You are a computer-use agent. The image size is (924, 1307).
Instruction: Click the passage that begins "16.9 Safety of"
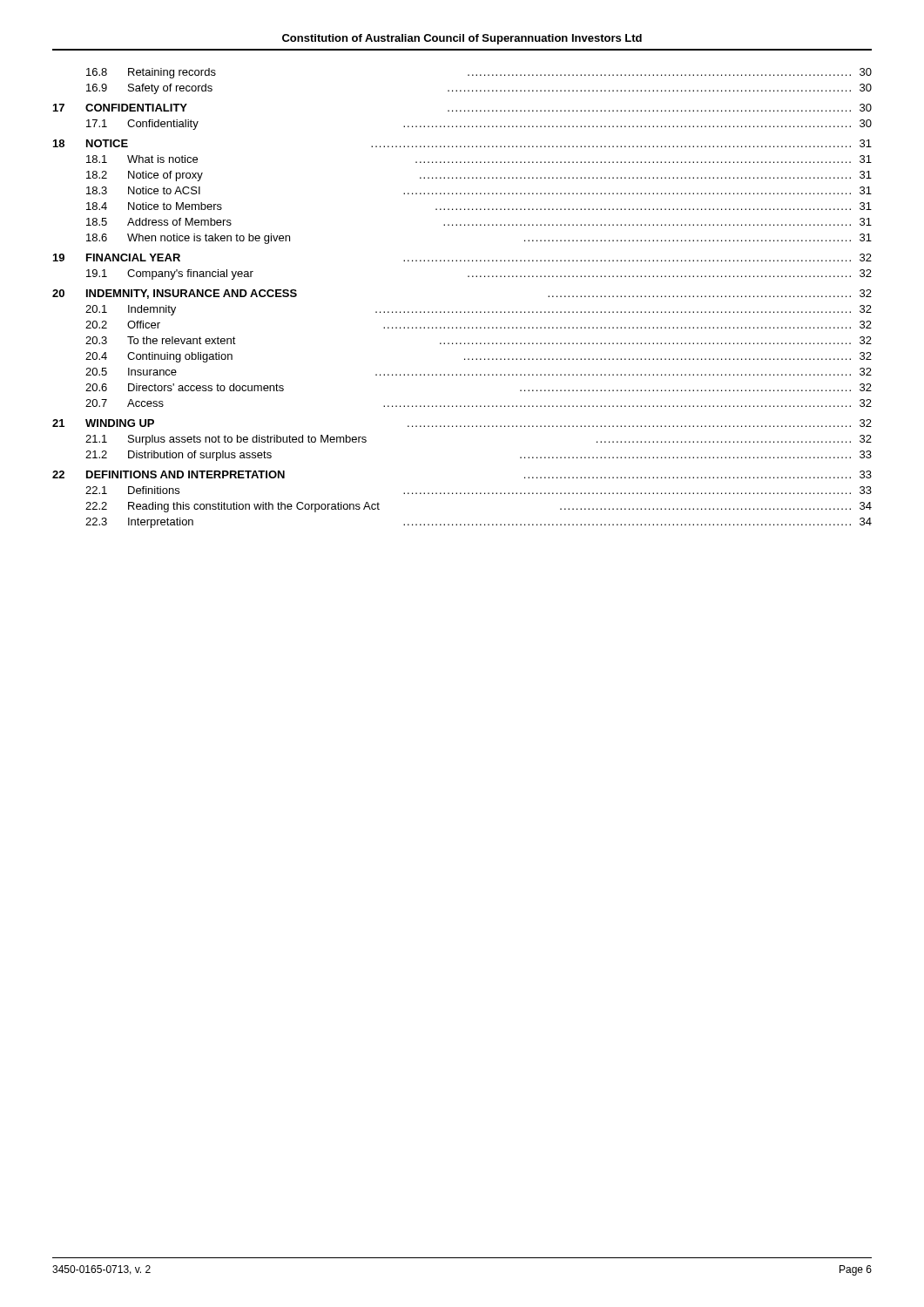tap(479, 88)
